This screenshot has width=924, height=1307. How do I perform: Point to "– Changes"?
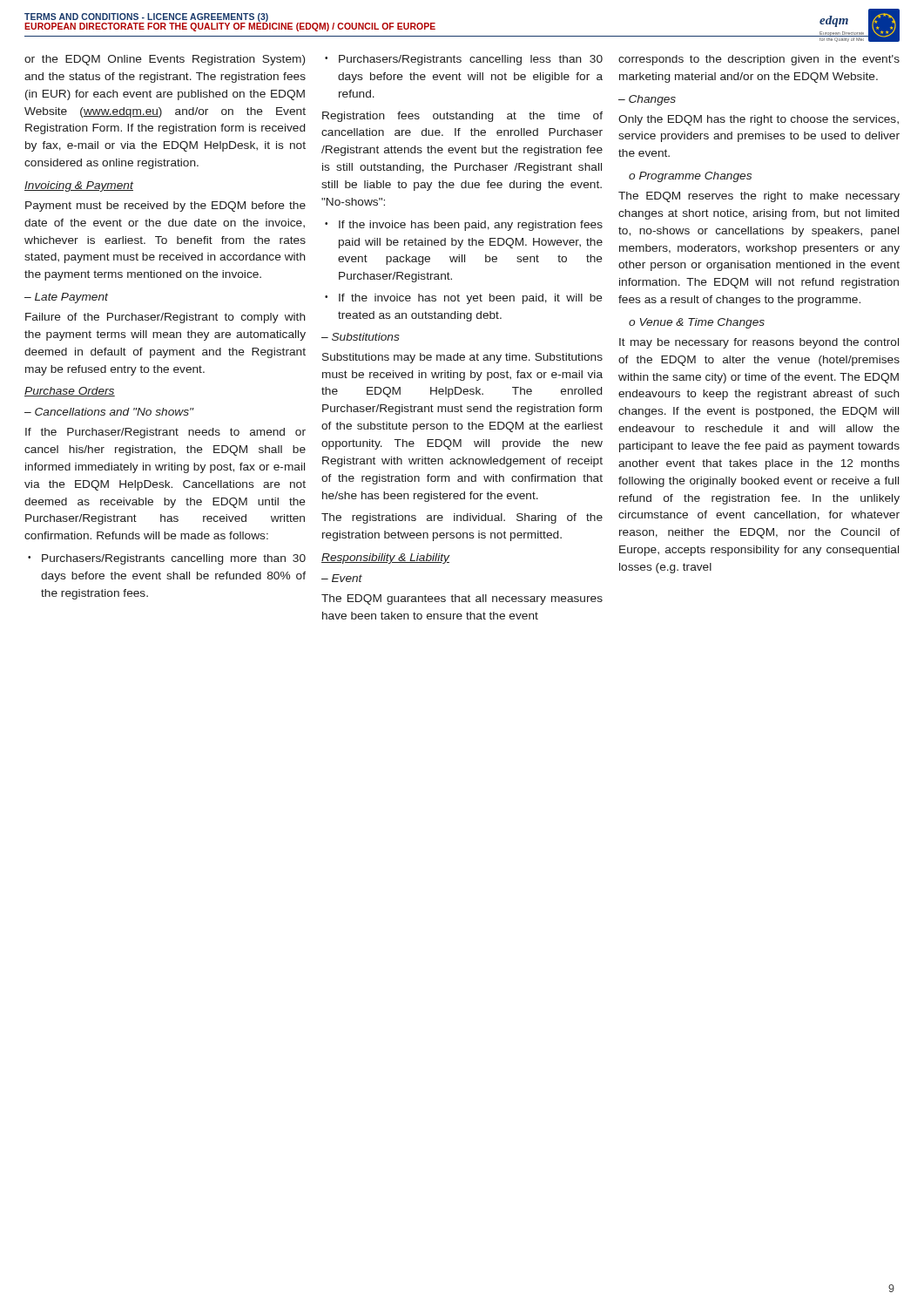(x=647, y=100)
